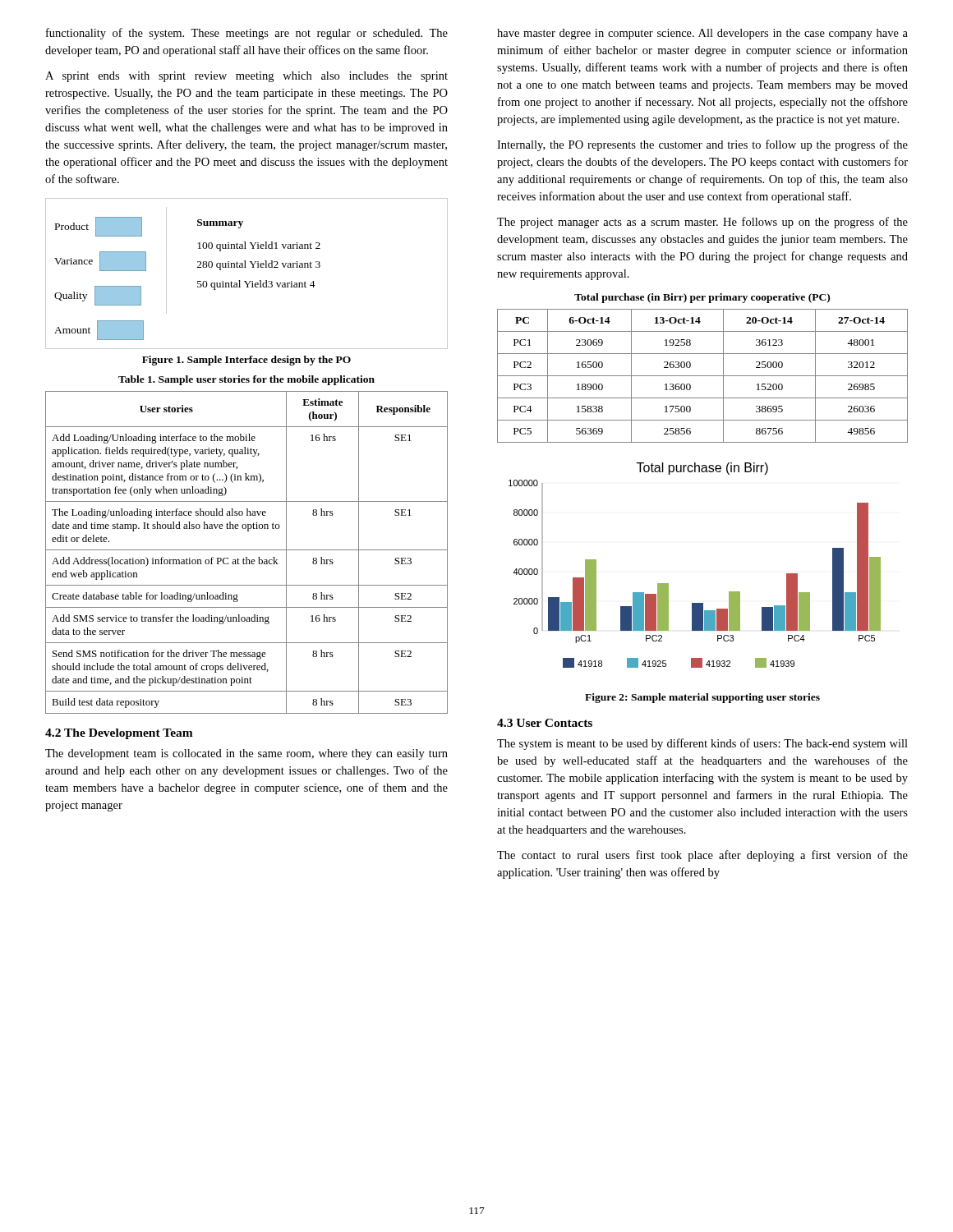Screen dimensions: 1232x953
Task: Click on the text starting "The contact to rural users"
Action: coord(702,864)
